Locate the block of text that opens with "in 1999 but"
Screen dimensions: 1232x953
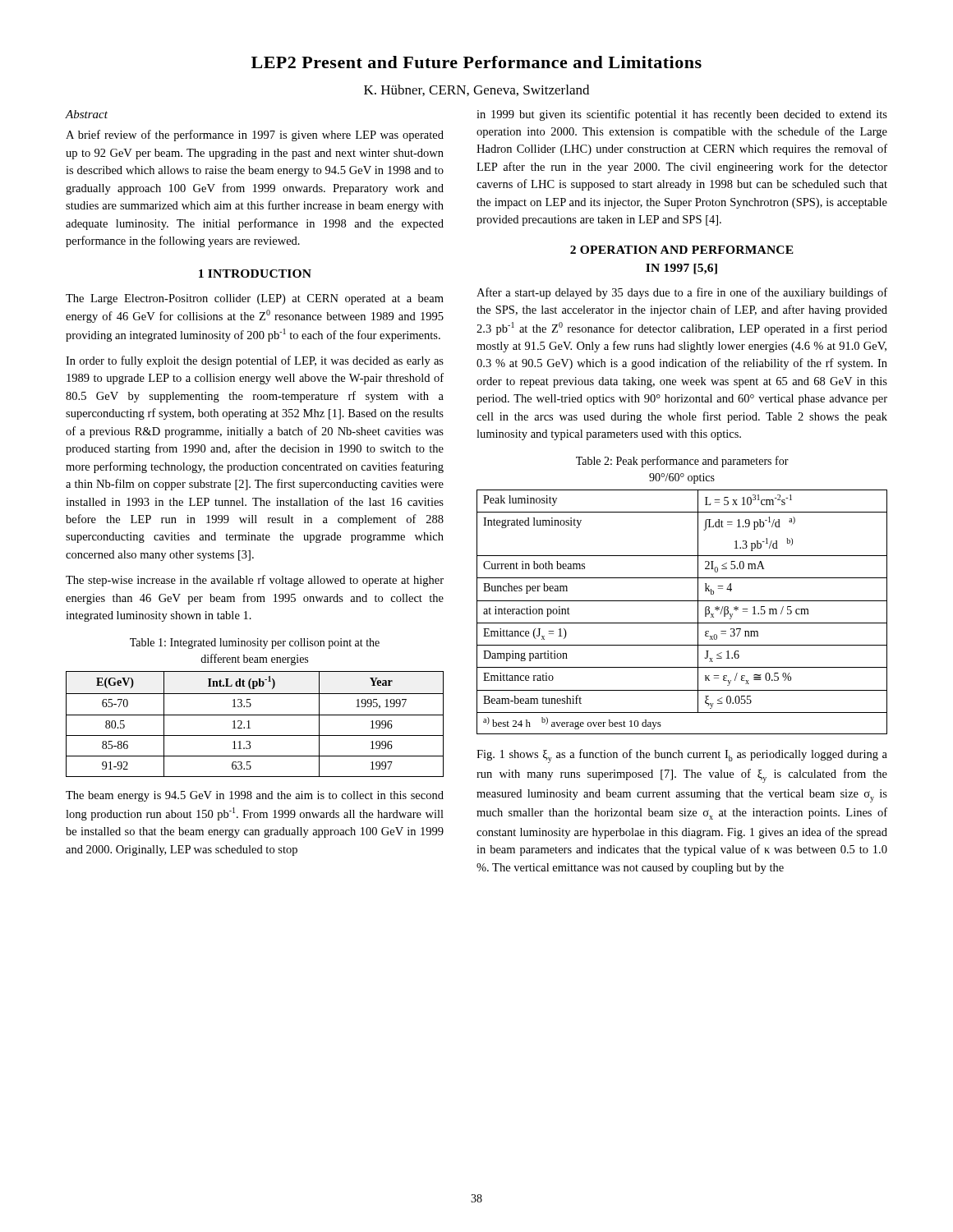tap(682, 167)
